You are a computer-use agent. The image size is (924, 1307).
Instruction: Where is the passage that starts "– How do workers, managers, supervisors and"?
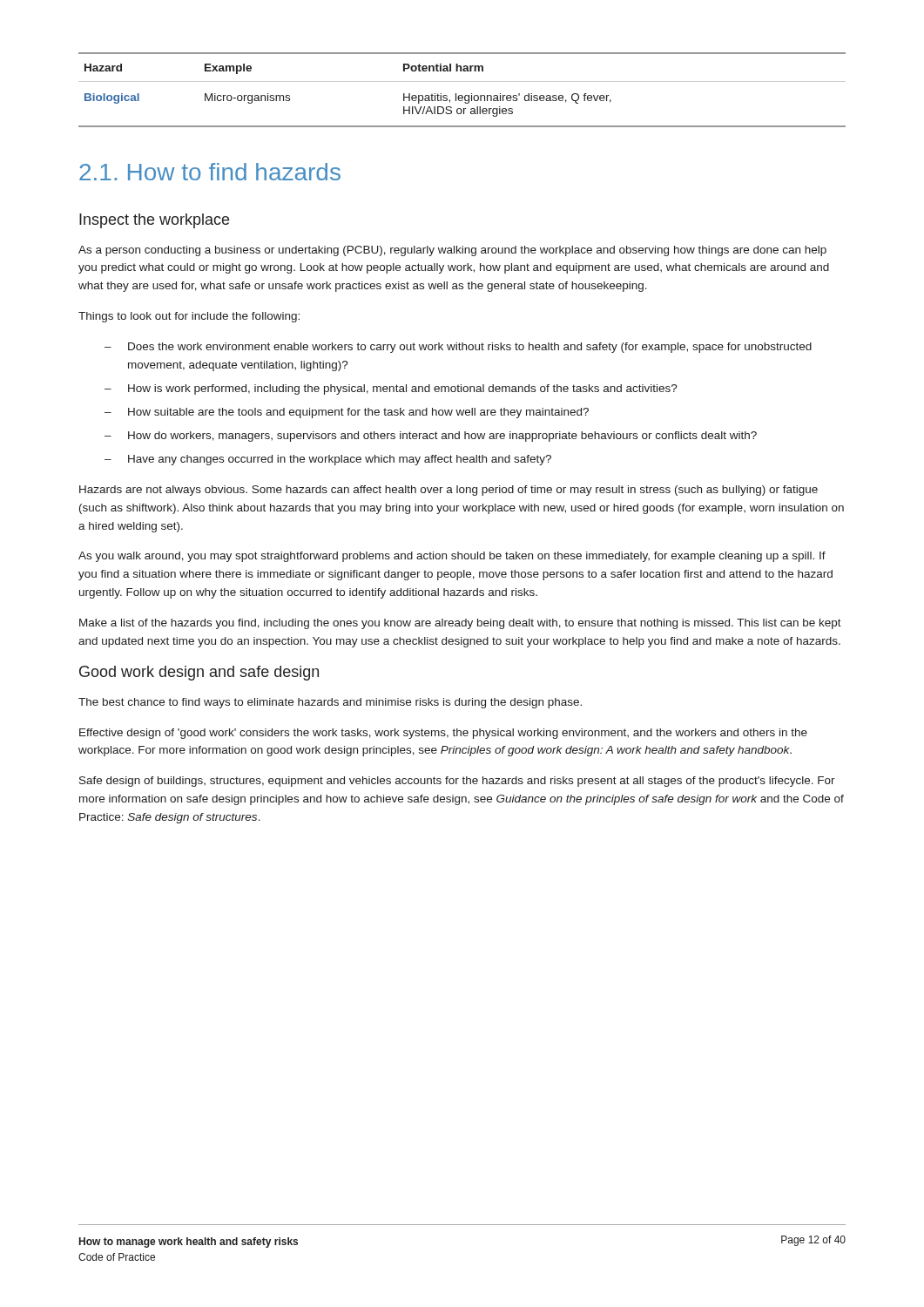475,436
